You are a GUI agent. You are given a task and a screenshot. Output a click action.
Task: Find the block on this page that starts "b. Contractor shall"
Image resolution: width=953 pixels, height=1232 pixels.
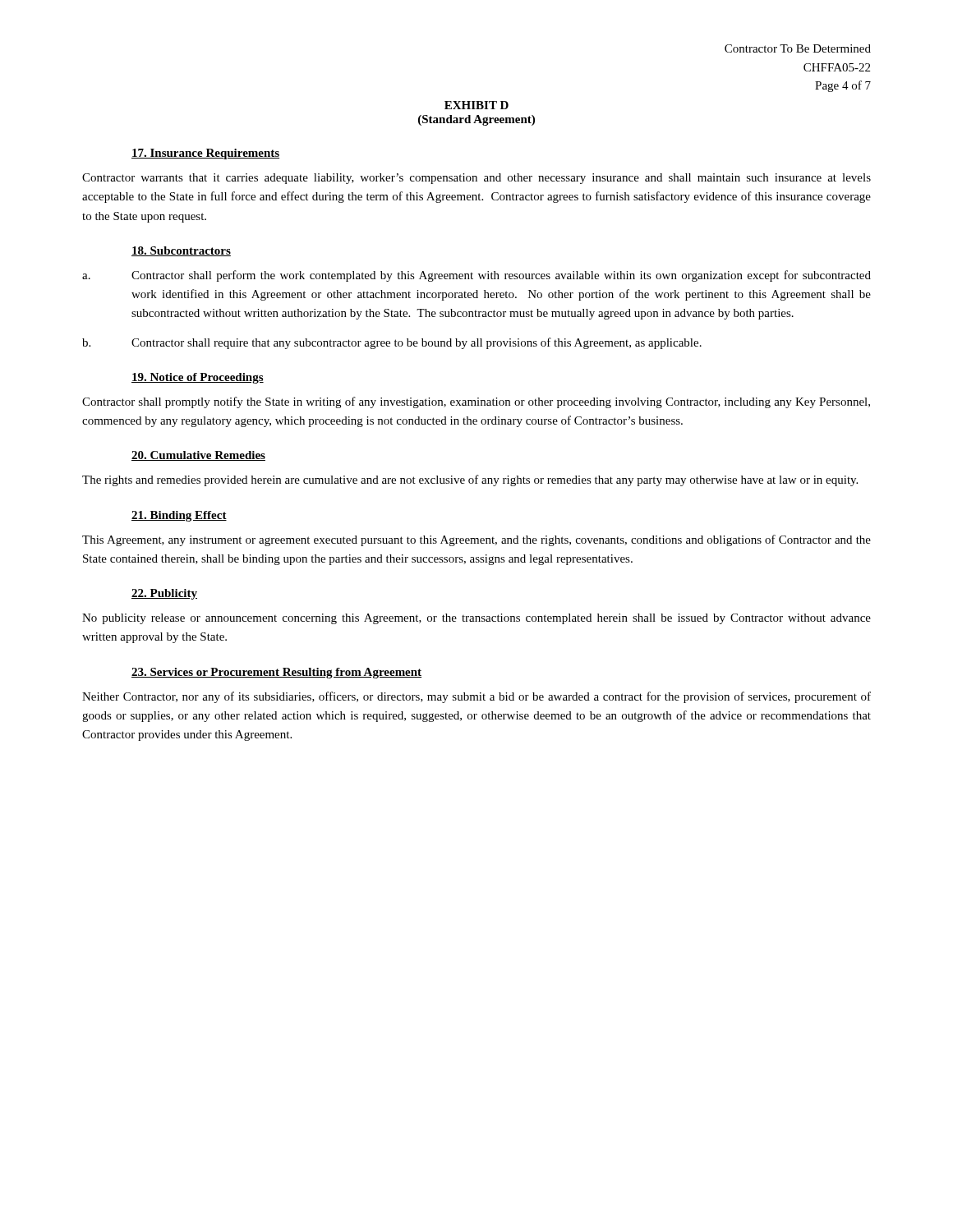(x=476, y=343)
